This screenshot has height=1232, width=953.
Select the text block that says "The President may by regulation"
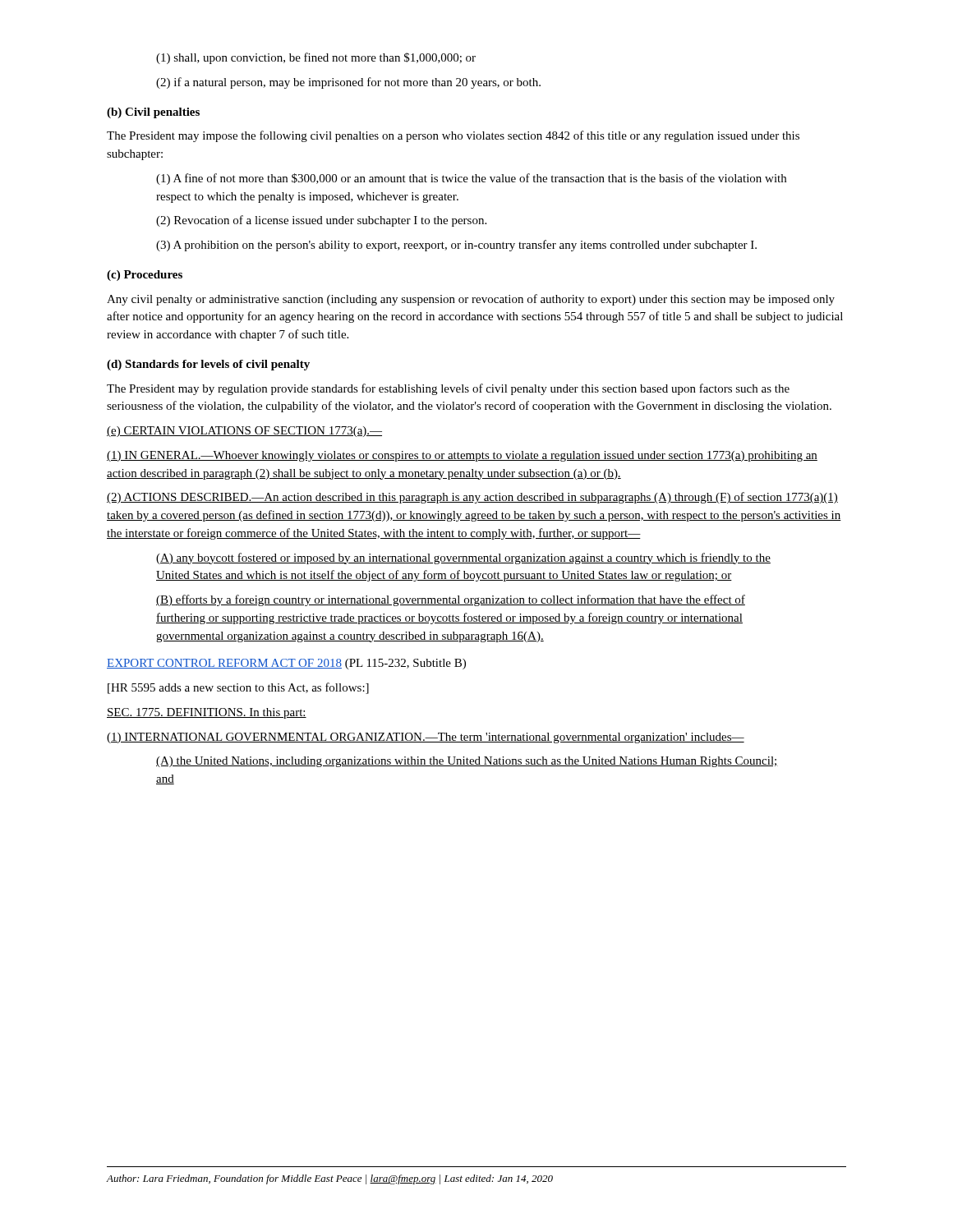tap(476, 398)
